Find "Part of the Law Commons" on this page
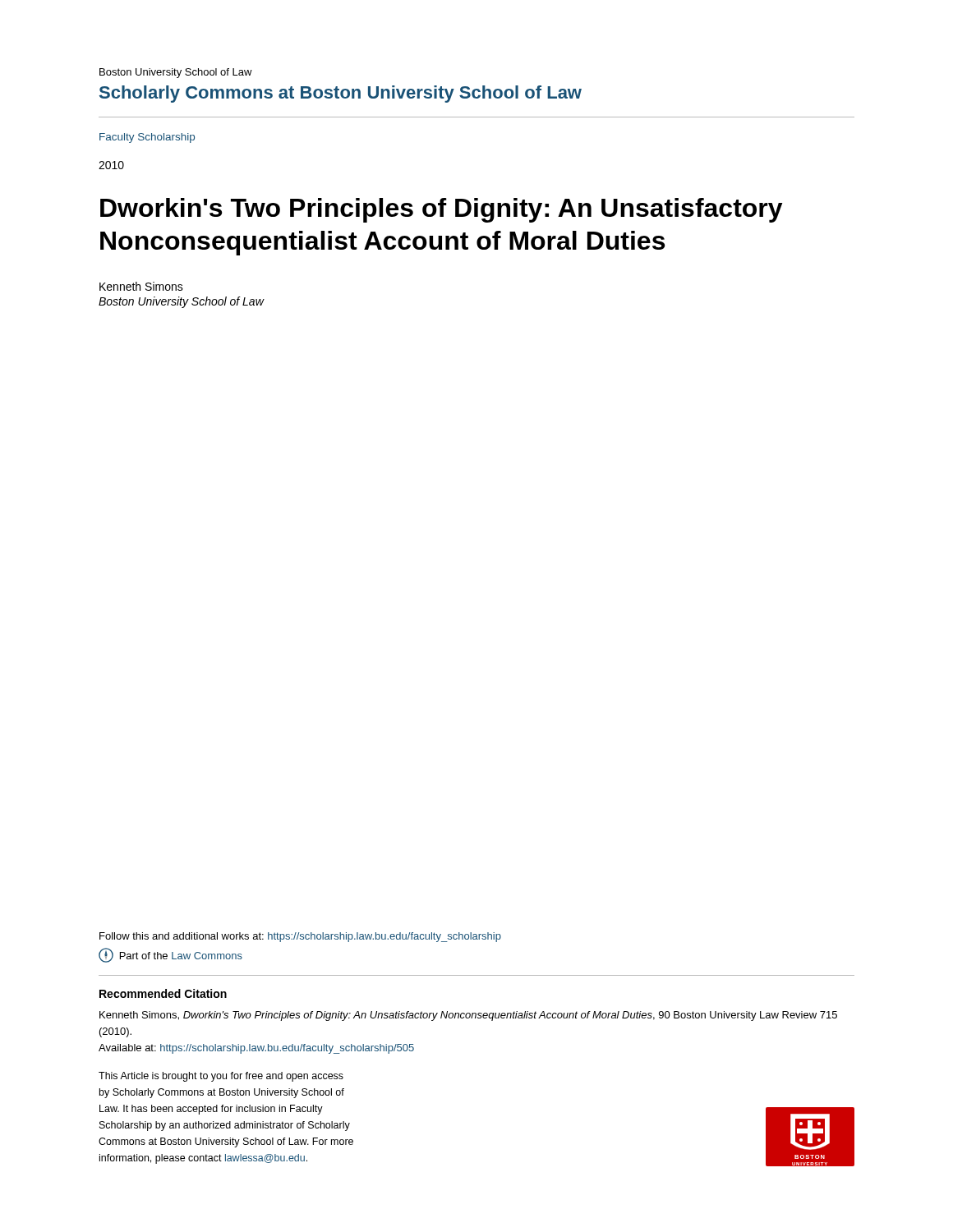Viewport: 953px width, 1232px height. pyautogui.click(x=170, y=955)
